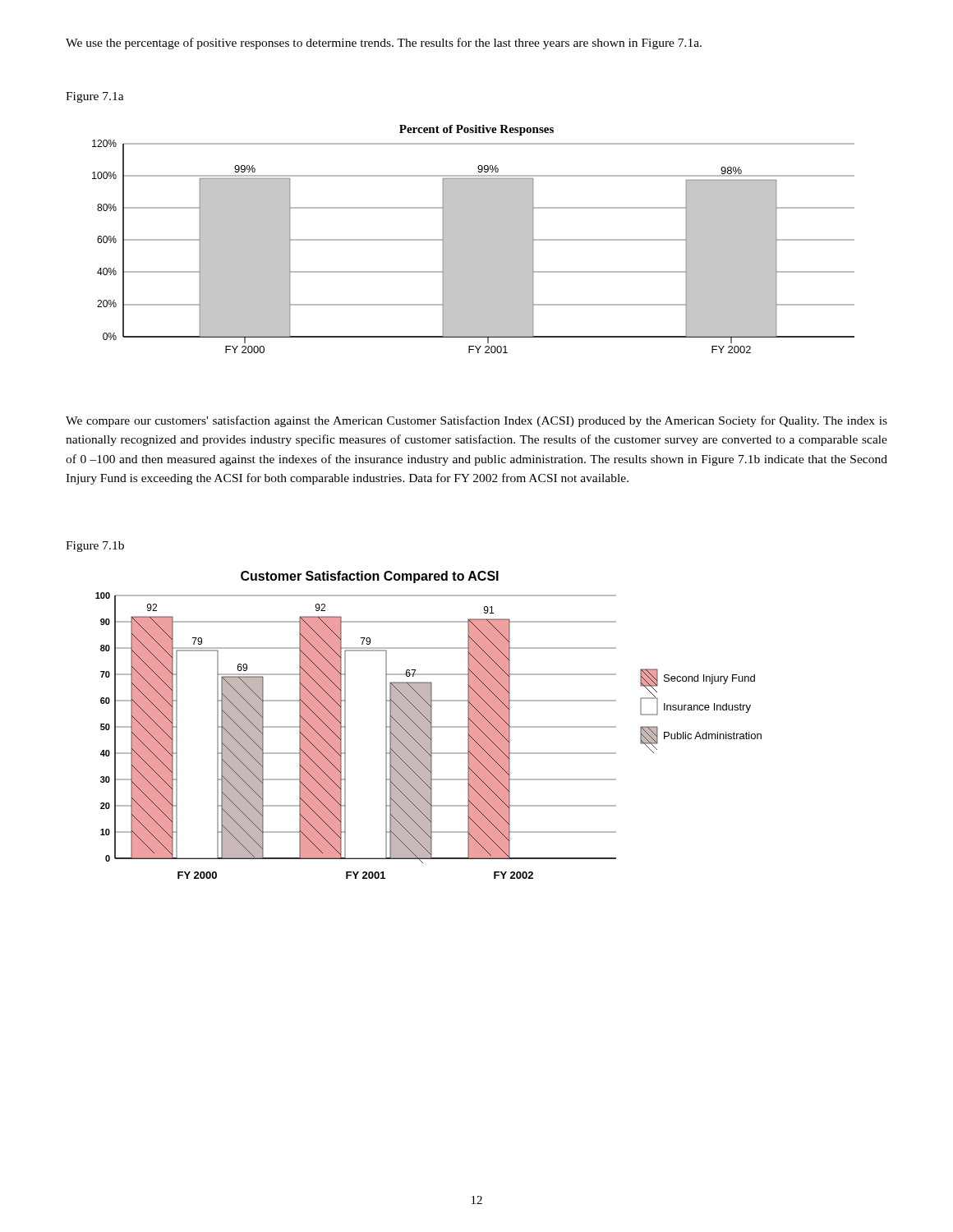Find the grouped bar chart
953x1232 pixels.
(476, 727)
